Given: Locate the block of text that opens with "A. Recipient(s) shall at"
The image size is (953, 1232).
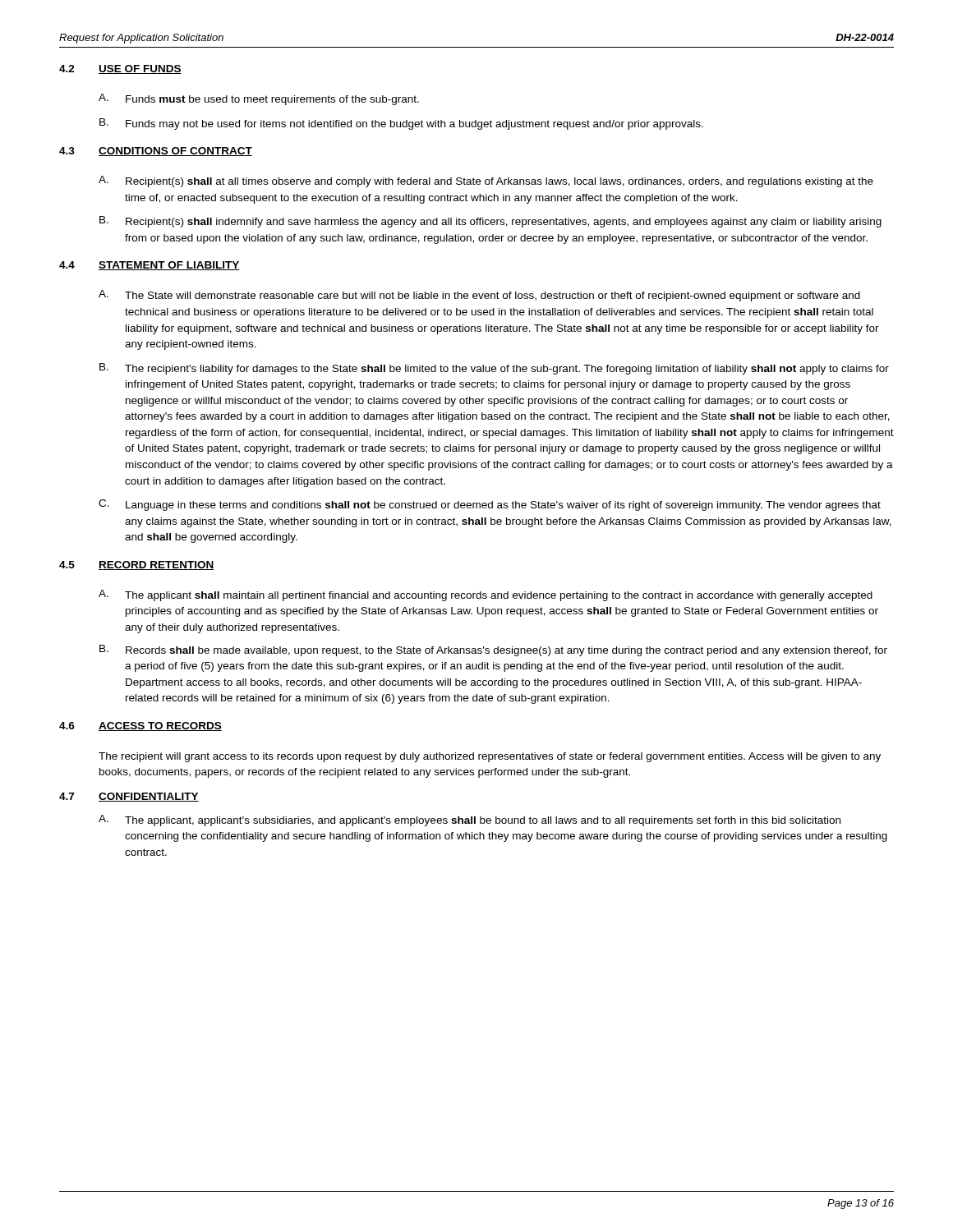Looking at the screenshot, I should [x=496, y=189].
